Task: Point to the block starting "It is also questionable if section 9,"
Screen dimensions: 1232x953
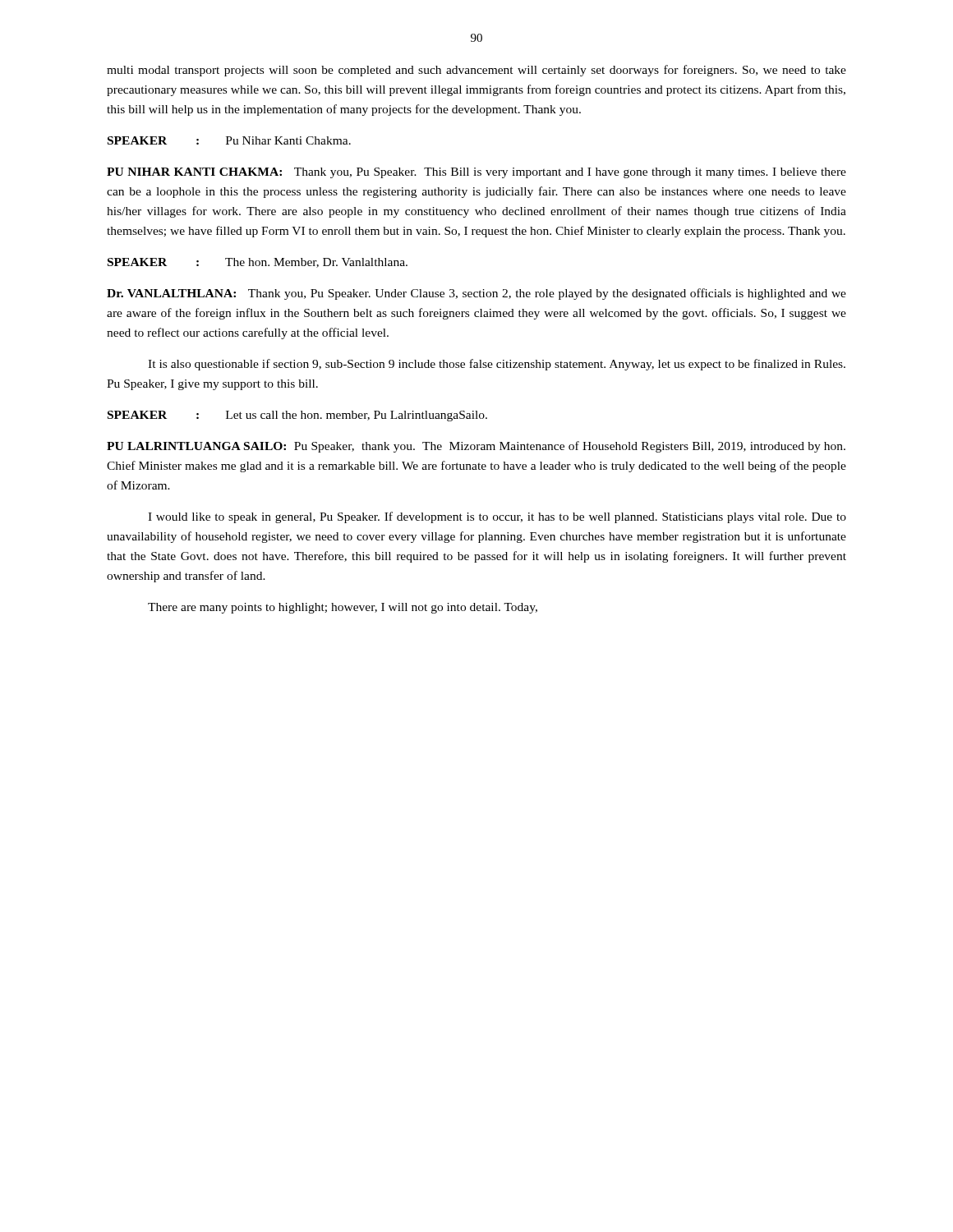Action: point(476,374)
